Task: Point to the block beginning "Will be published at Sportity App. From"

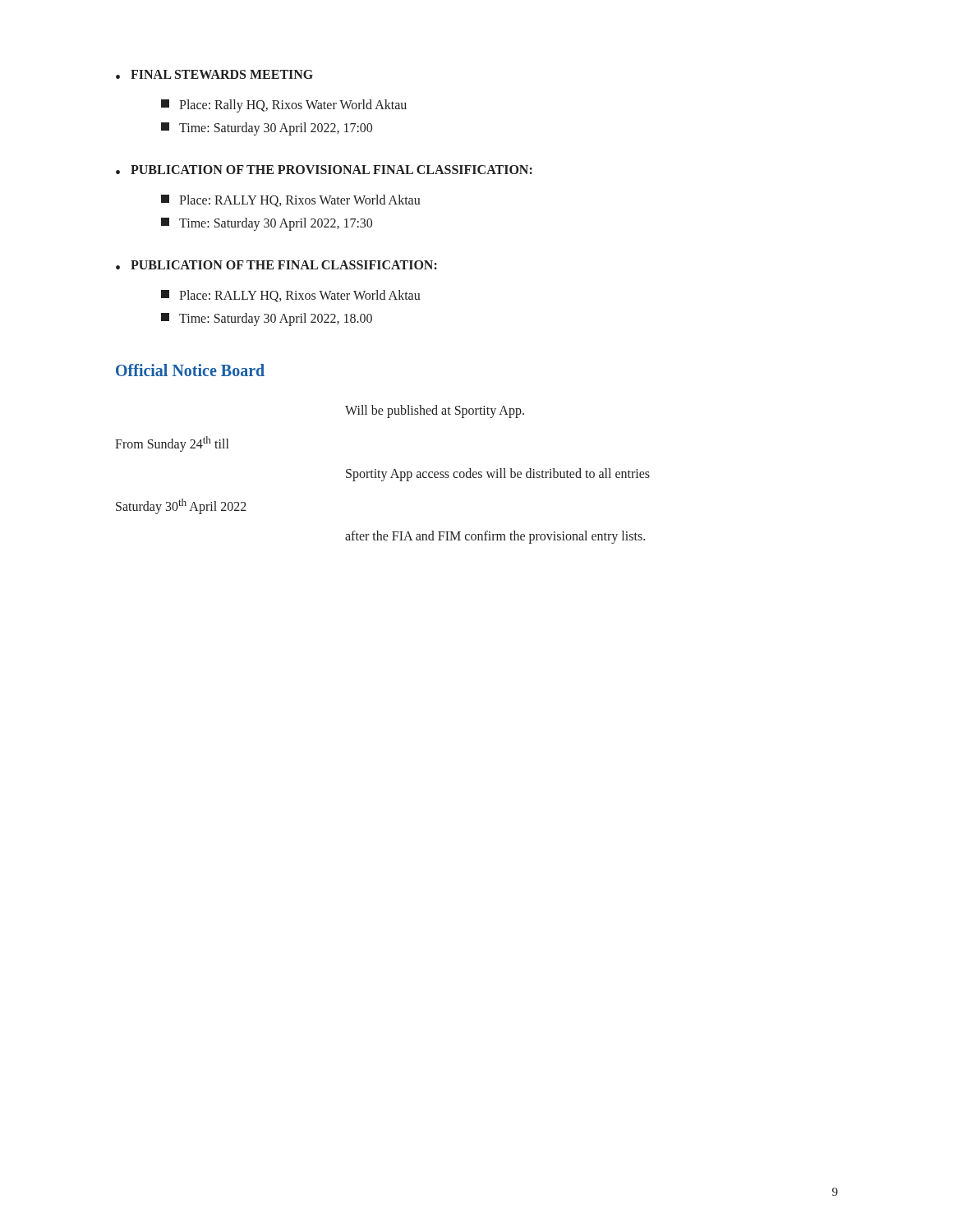Action: (476, 473)
